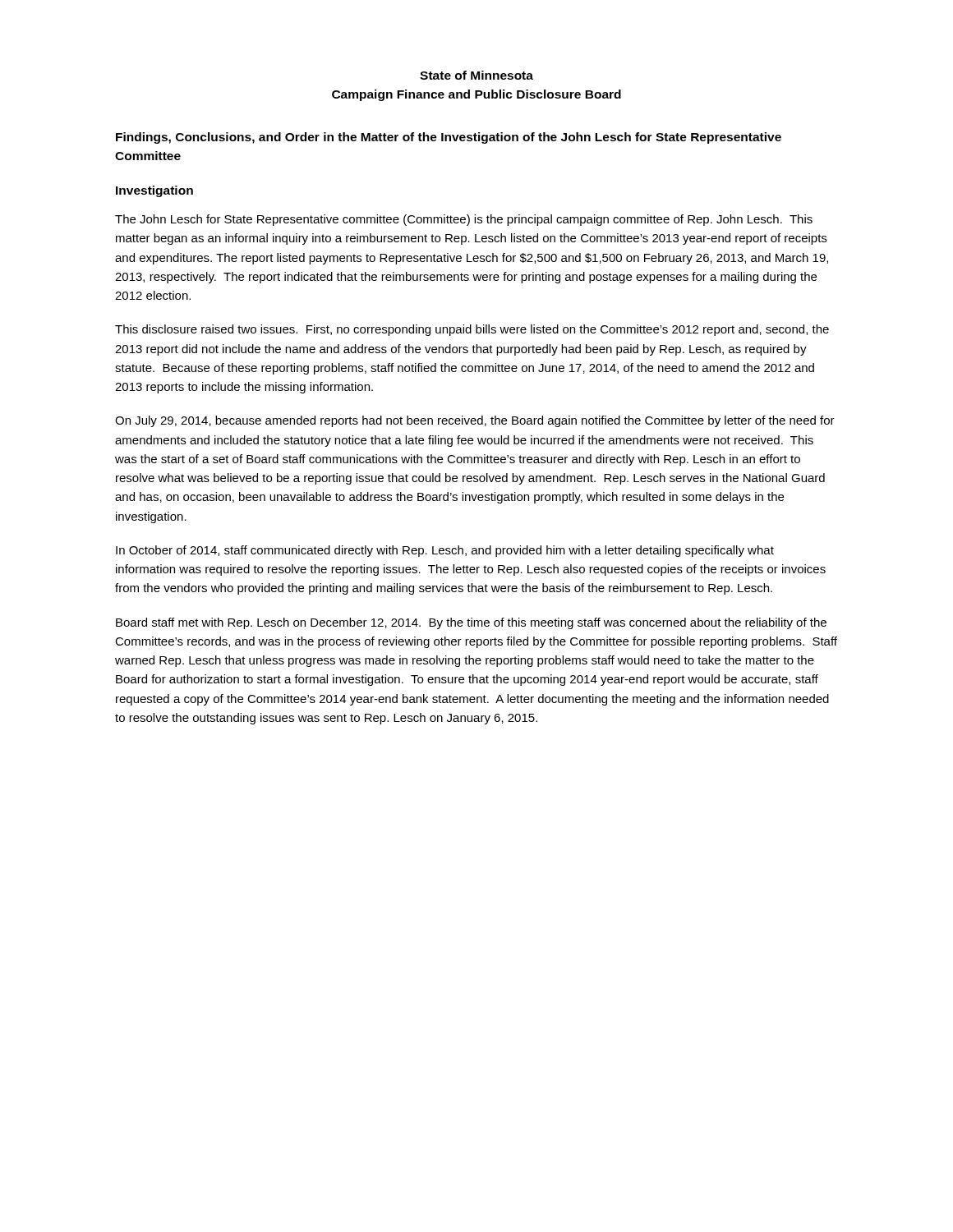This screenshot has height=1232, width=953.
Task: Locate the block of text that opens with "In October of 2014, staff communicated directly with"
Action: point(470,569)
